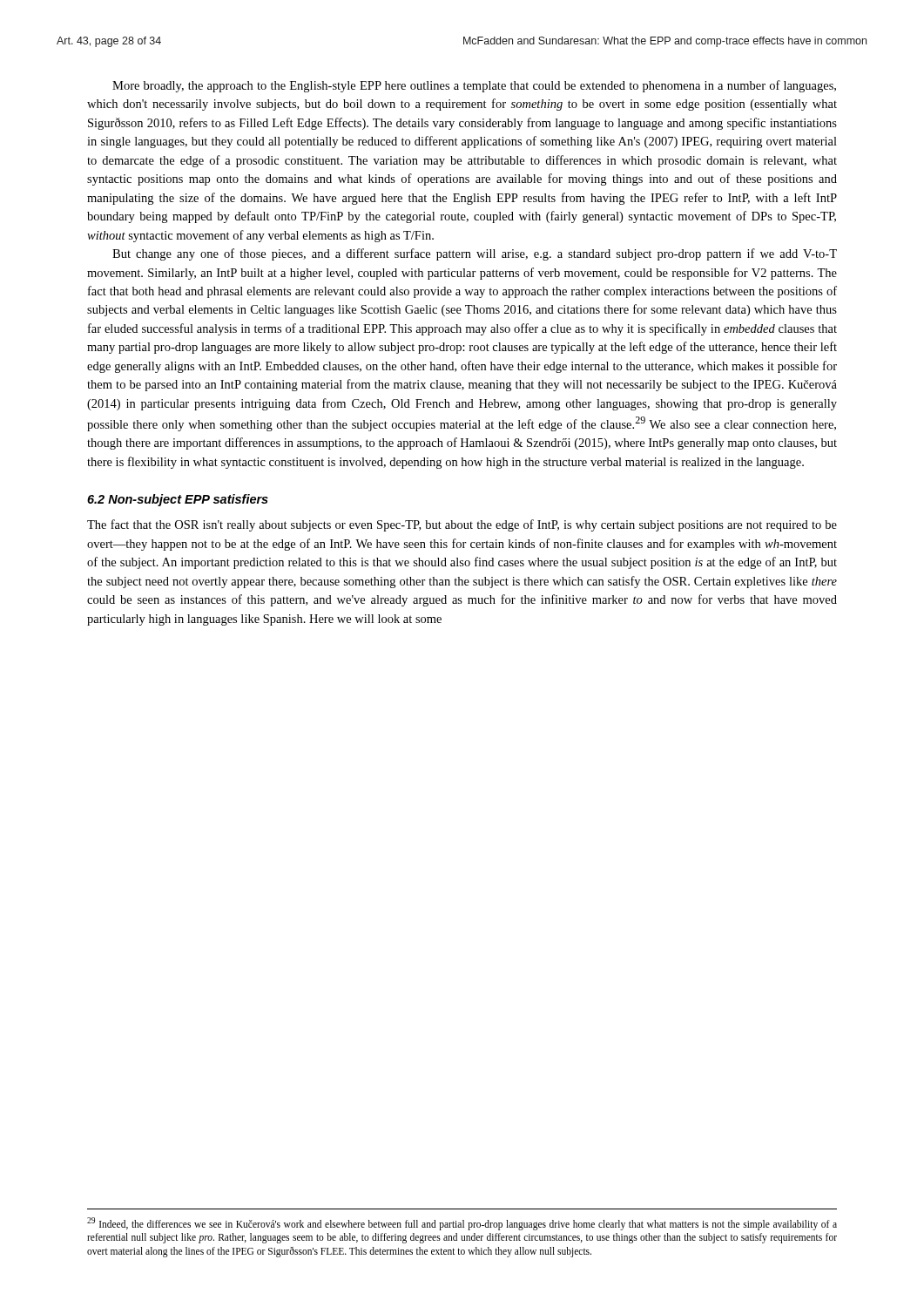Select the text starting "More broadly, the approach to"
Viewport: 924px width, 1307px height.
click(x=462, y=274)
